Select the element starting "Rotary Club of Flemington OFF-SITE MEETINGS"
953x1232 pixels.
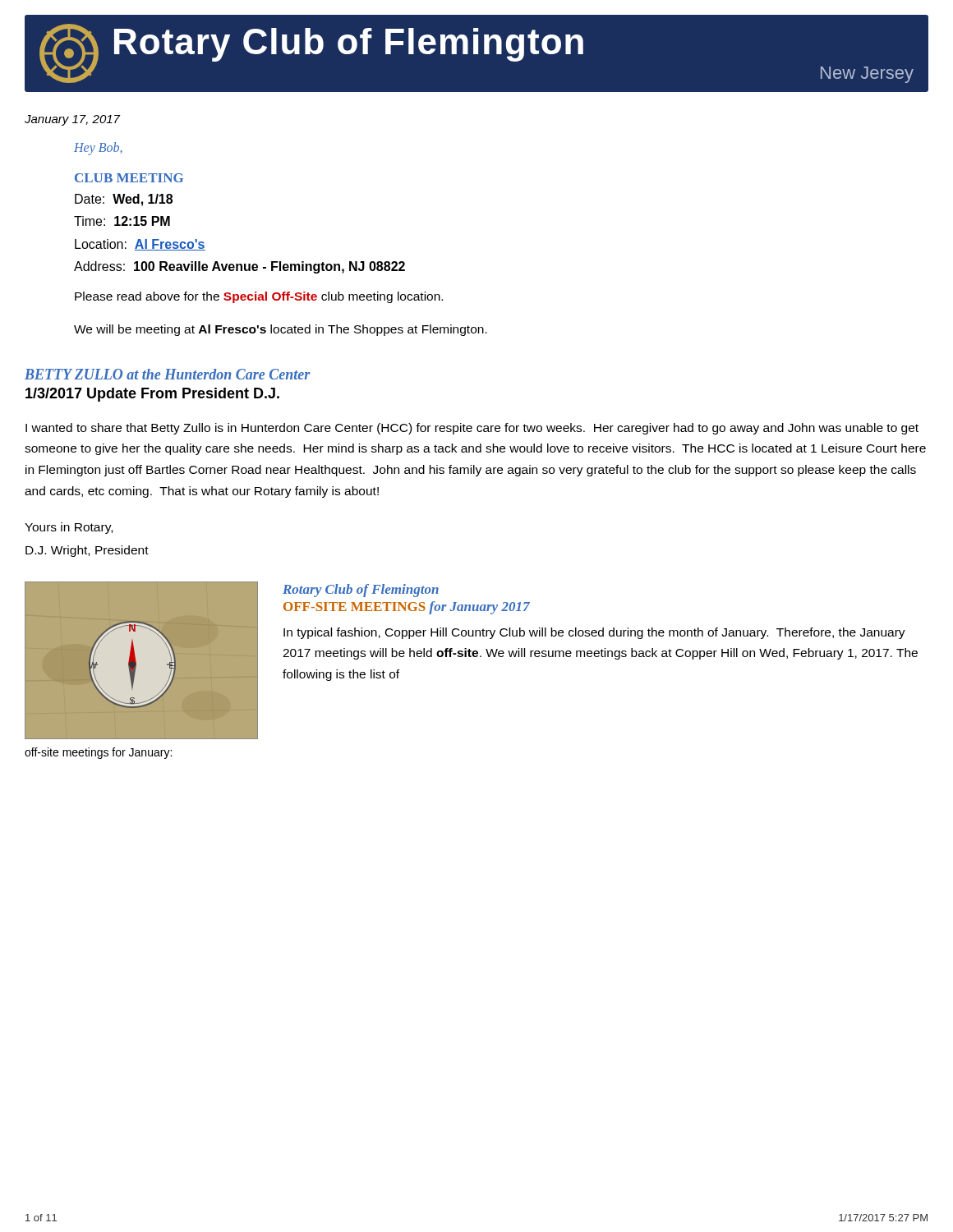(x=361, y=591)
